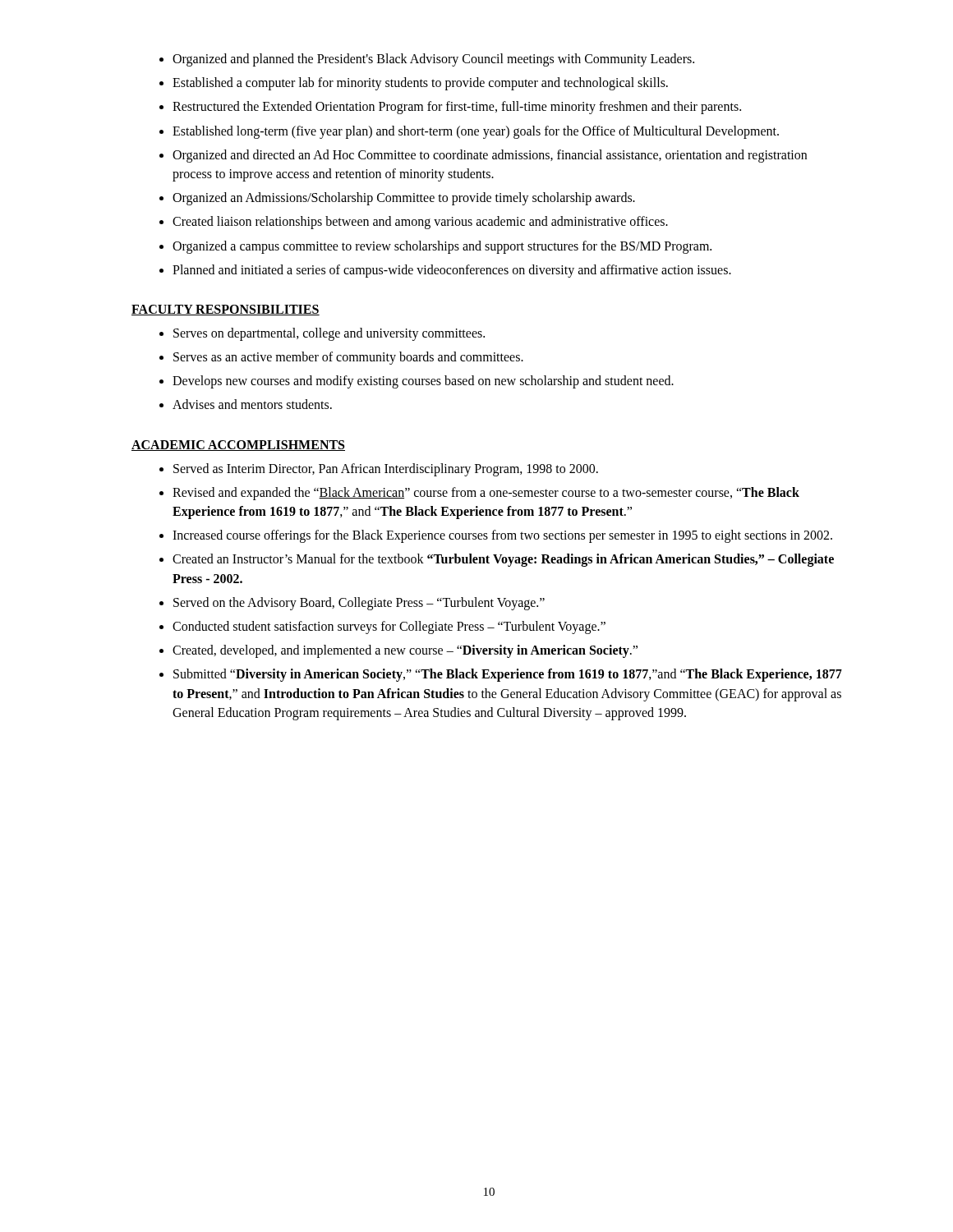Locate the block of text that opens with "Serves on departmental, college and university"
The width and height of the screenshot is (953, 1232).
pos(329,333)
